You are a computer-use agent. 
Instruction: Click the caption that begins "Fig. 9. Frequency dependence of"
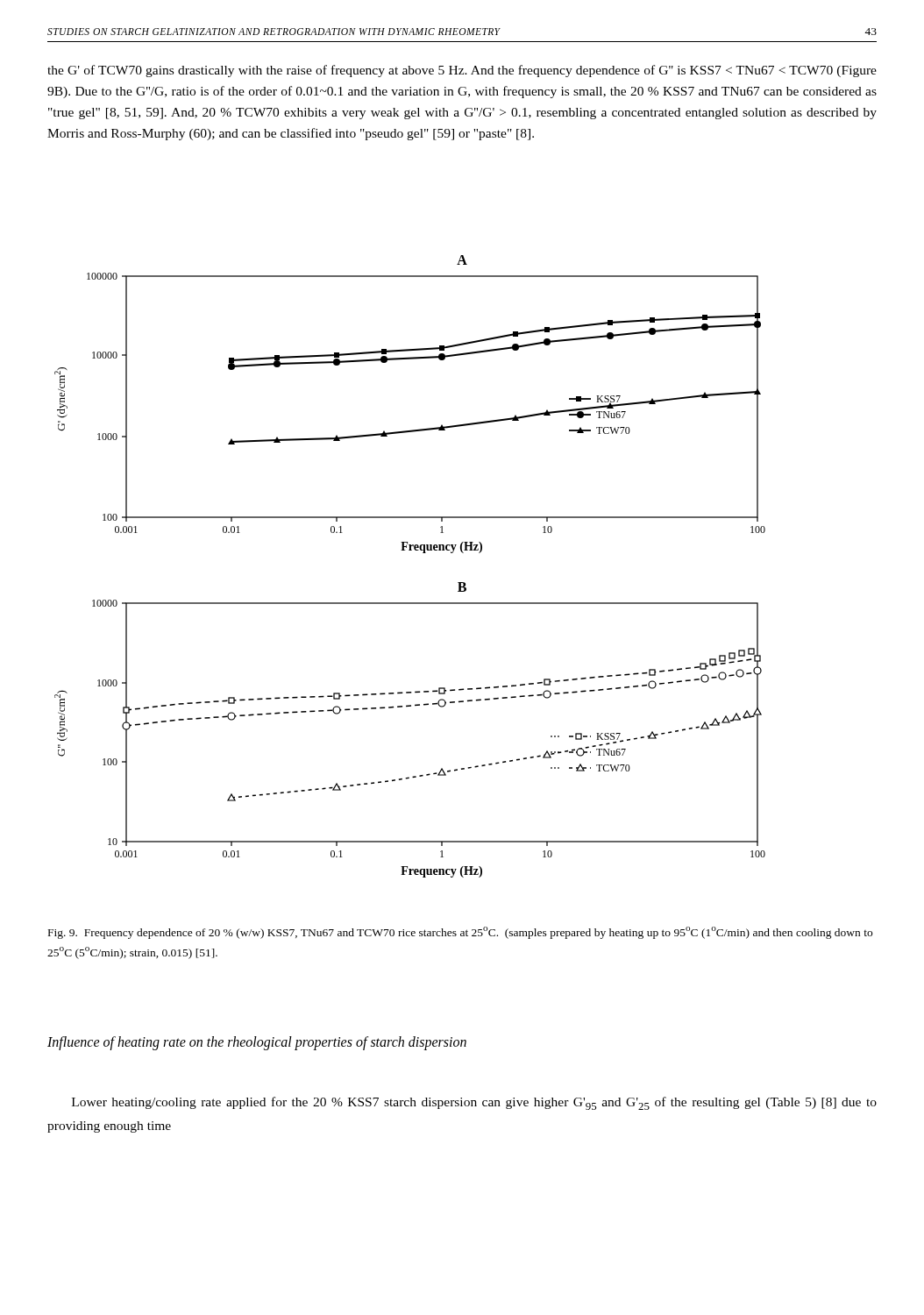(x=460, y=940)
